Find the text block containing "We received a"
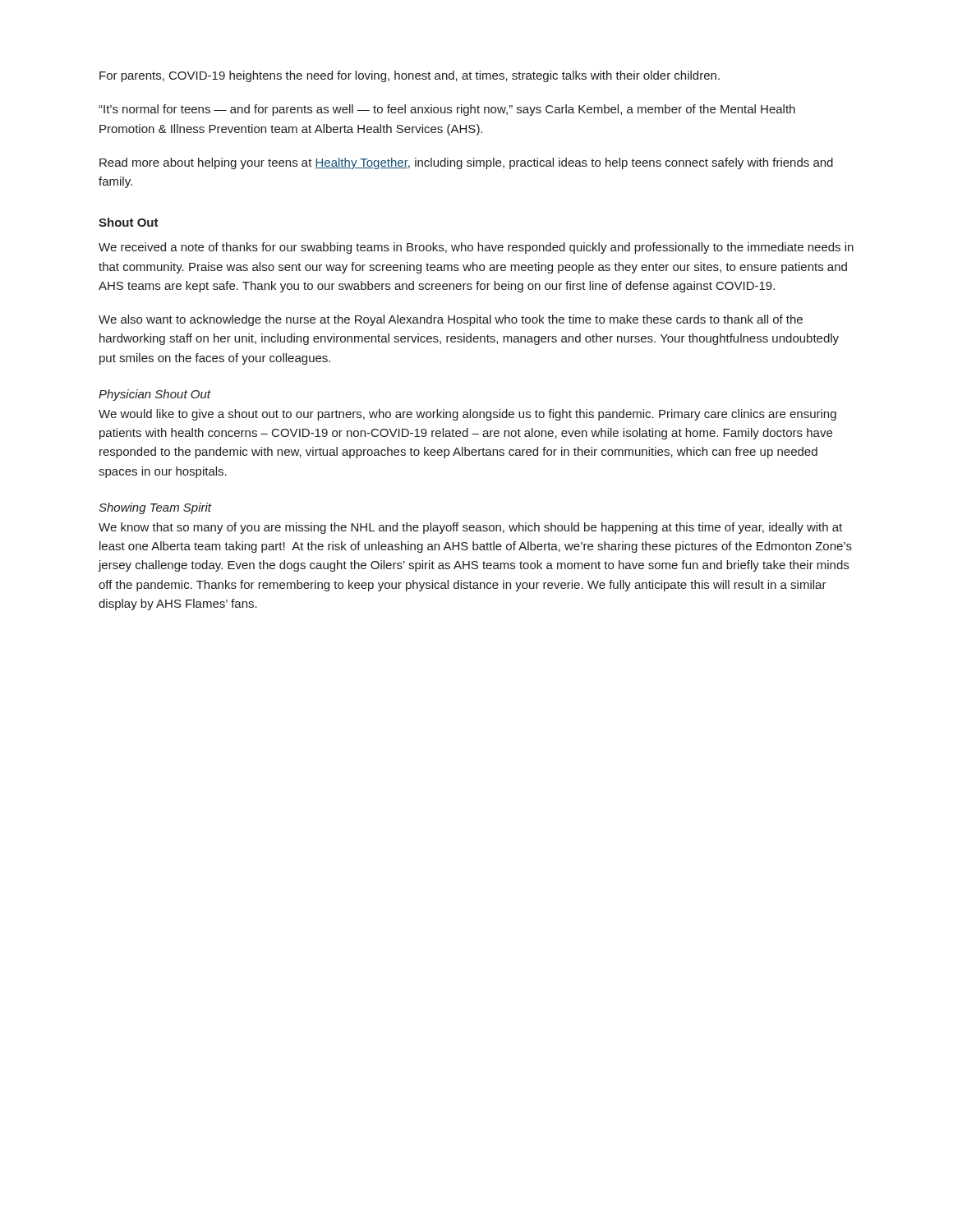This screenshot has width=953, height=1232. tap(476, 266)
